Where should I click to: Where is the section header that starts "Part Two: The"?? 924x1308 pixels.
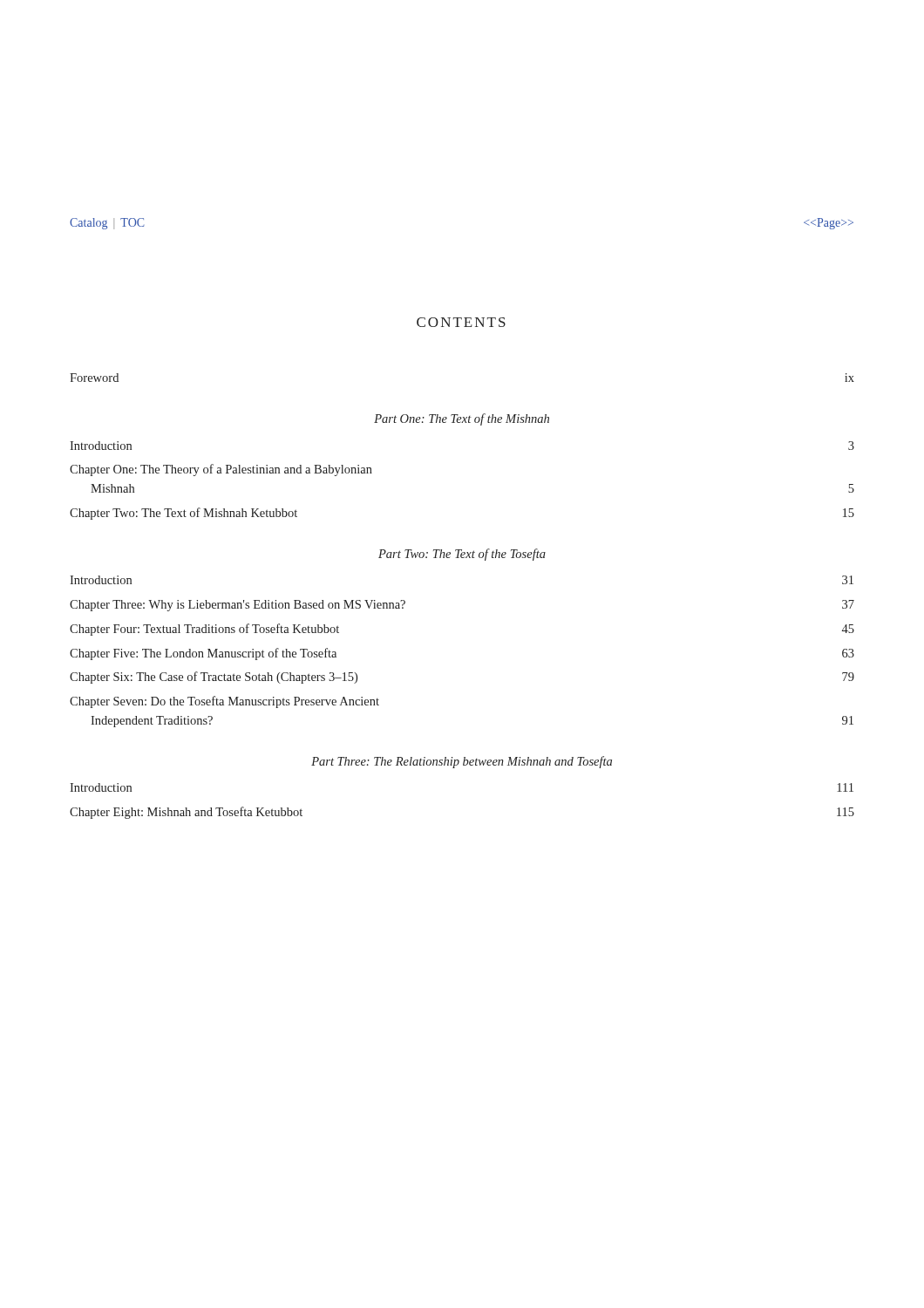[462, 554]
